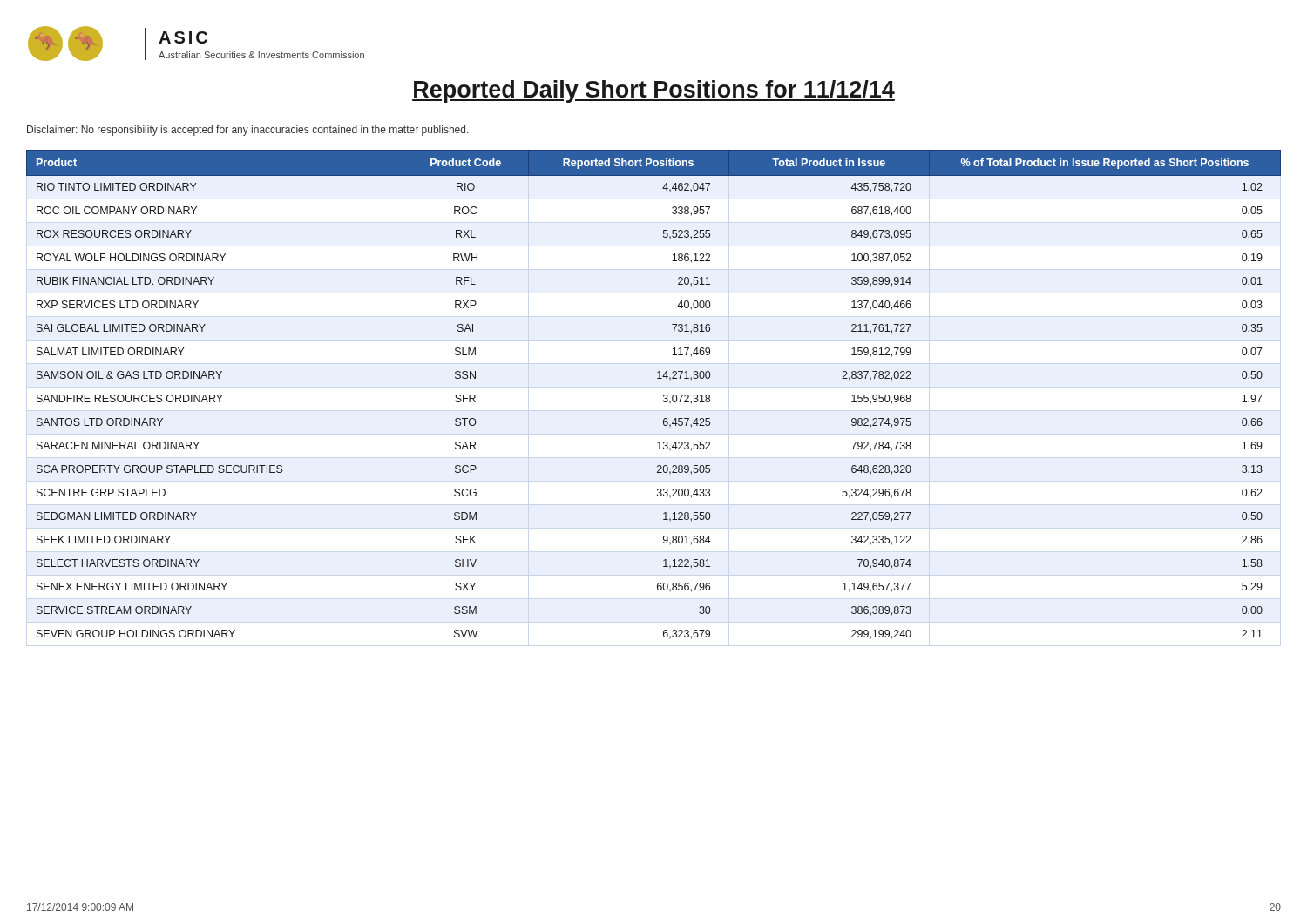Find the text starting "Reported Daily Short"
This screenshot has width=1307, height=924.
(654, 90)
